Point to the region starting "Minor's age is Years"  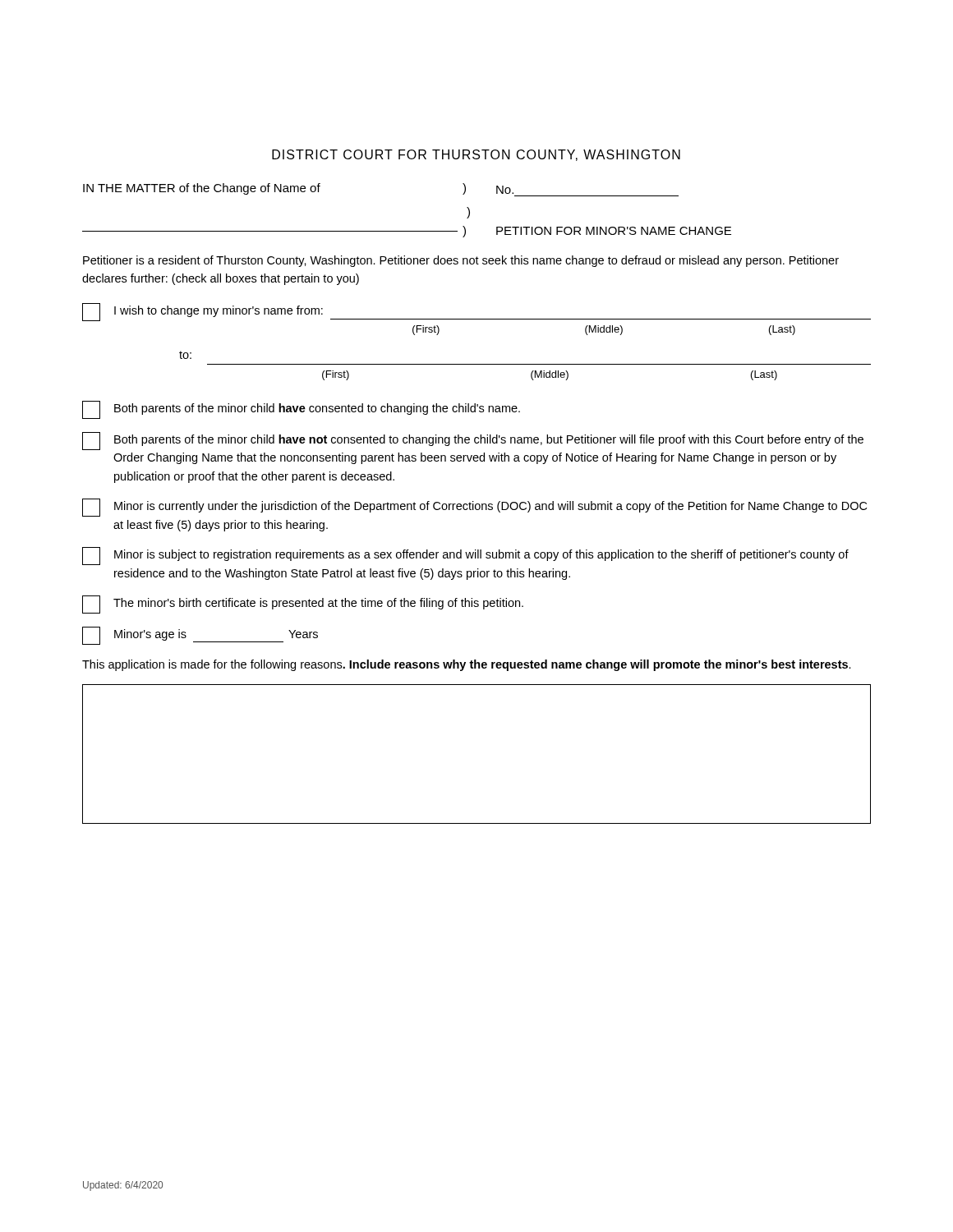[x=124, y=635]
